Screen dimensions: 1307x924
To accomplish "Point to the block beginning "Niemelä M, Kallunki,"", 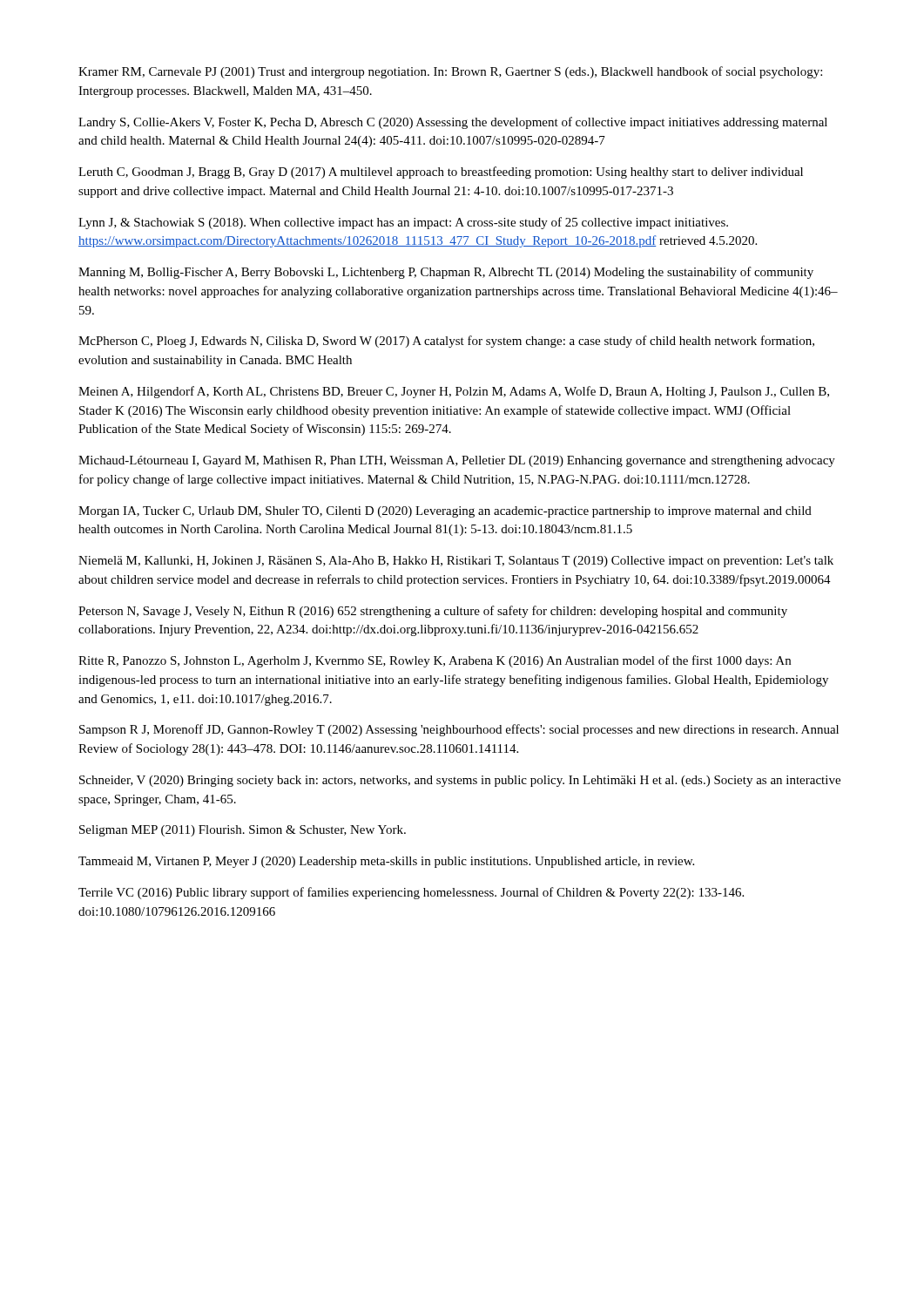I will 456,570.
